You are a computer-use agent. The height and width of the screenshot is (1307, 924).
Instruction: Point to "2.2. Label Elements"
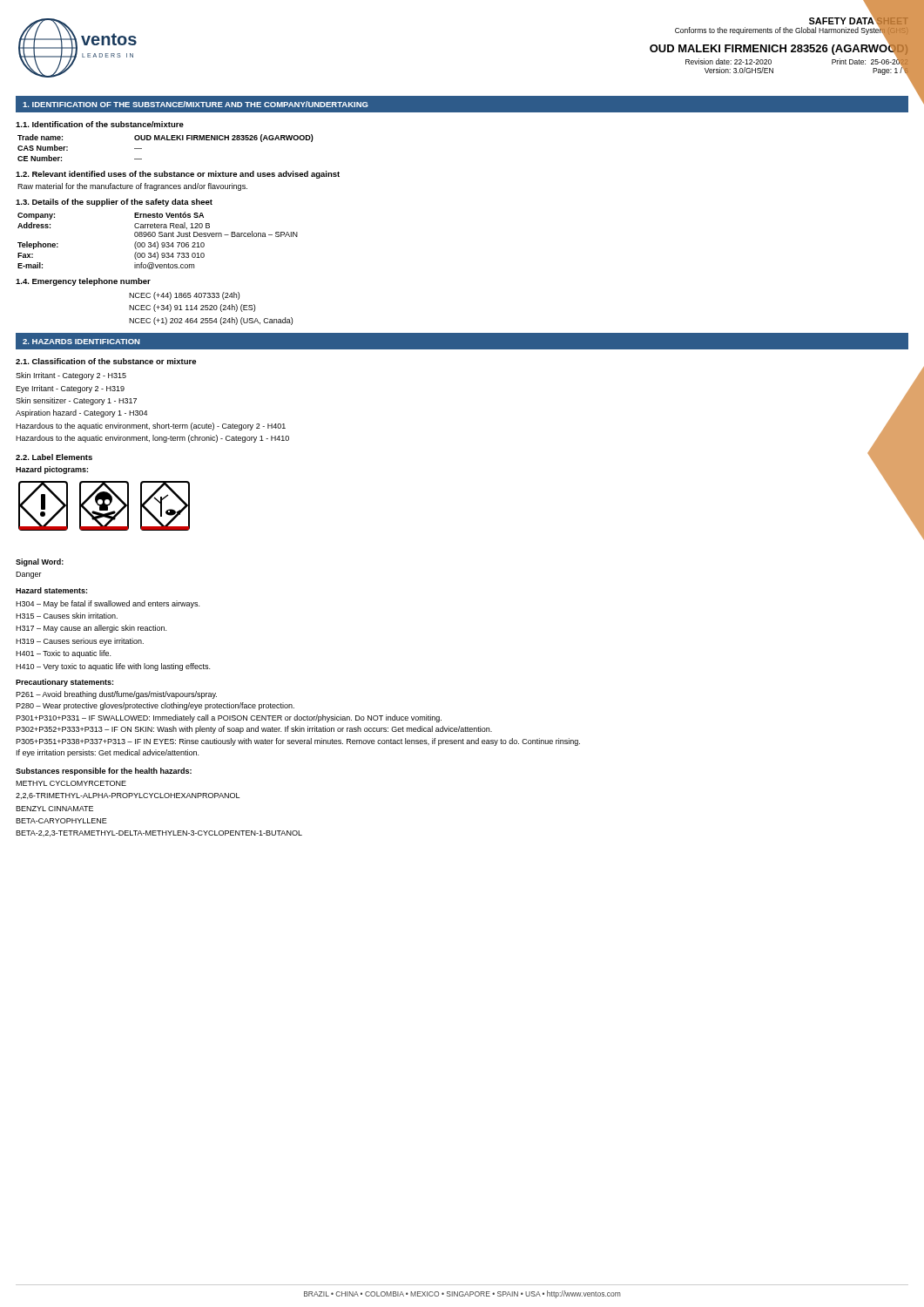pyautogui.click(x=54, y=457)
